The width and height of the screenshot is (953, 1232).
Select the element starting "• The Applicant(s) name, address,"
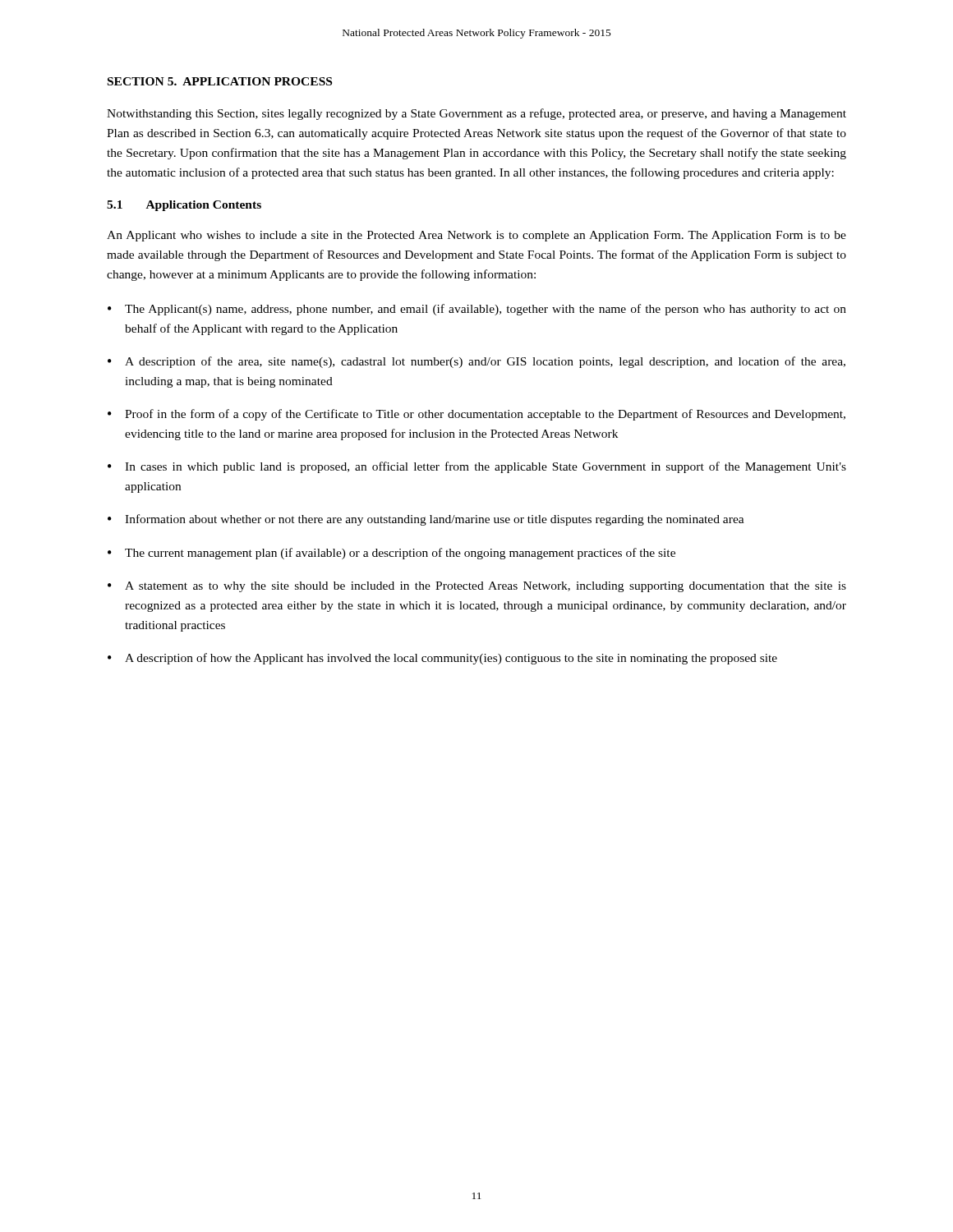coord(476,319)
